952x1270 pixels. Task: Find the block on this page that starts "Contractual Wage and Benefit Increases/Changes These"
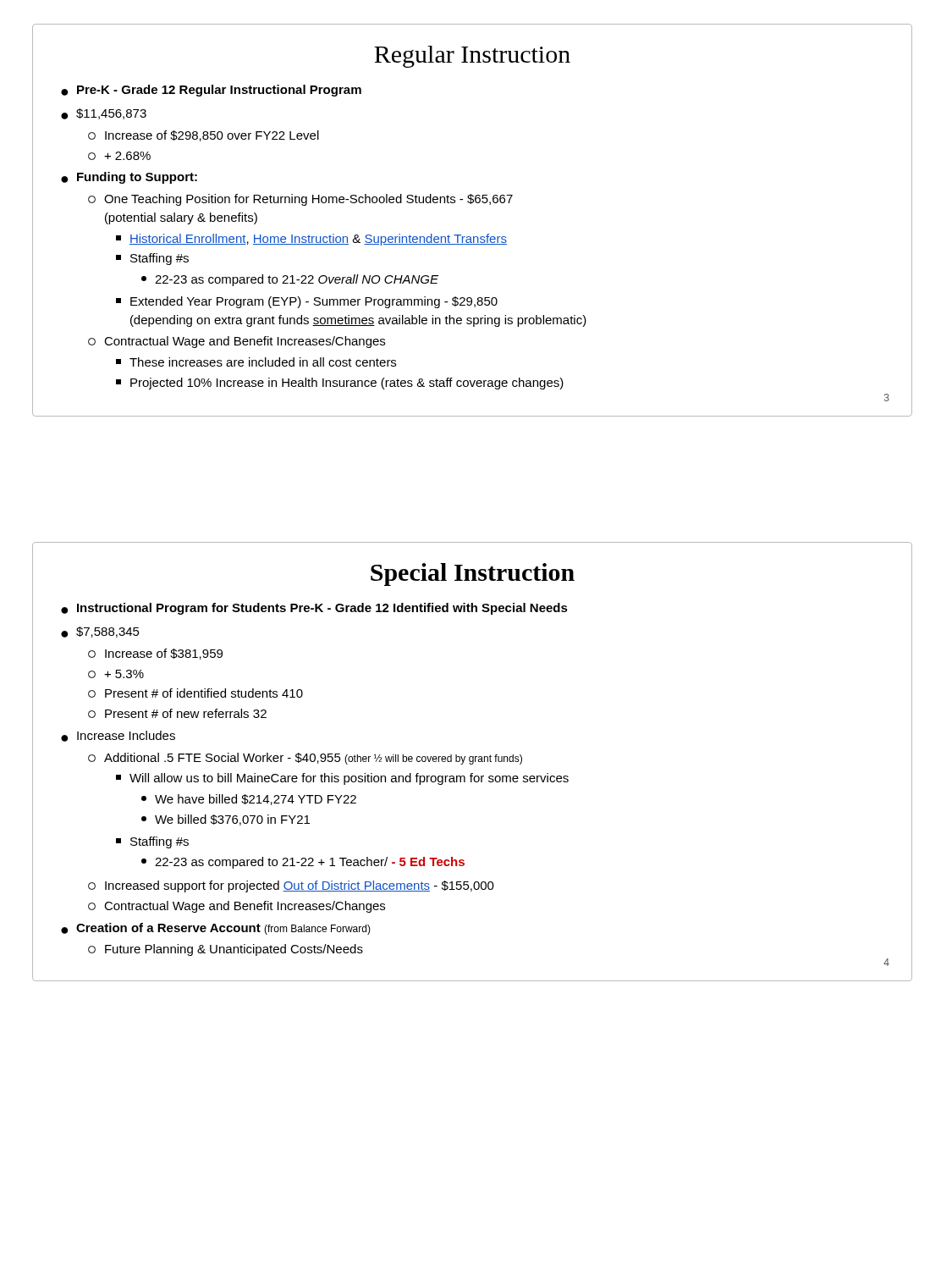(x=237, y=342)
